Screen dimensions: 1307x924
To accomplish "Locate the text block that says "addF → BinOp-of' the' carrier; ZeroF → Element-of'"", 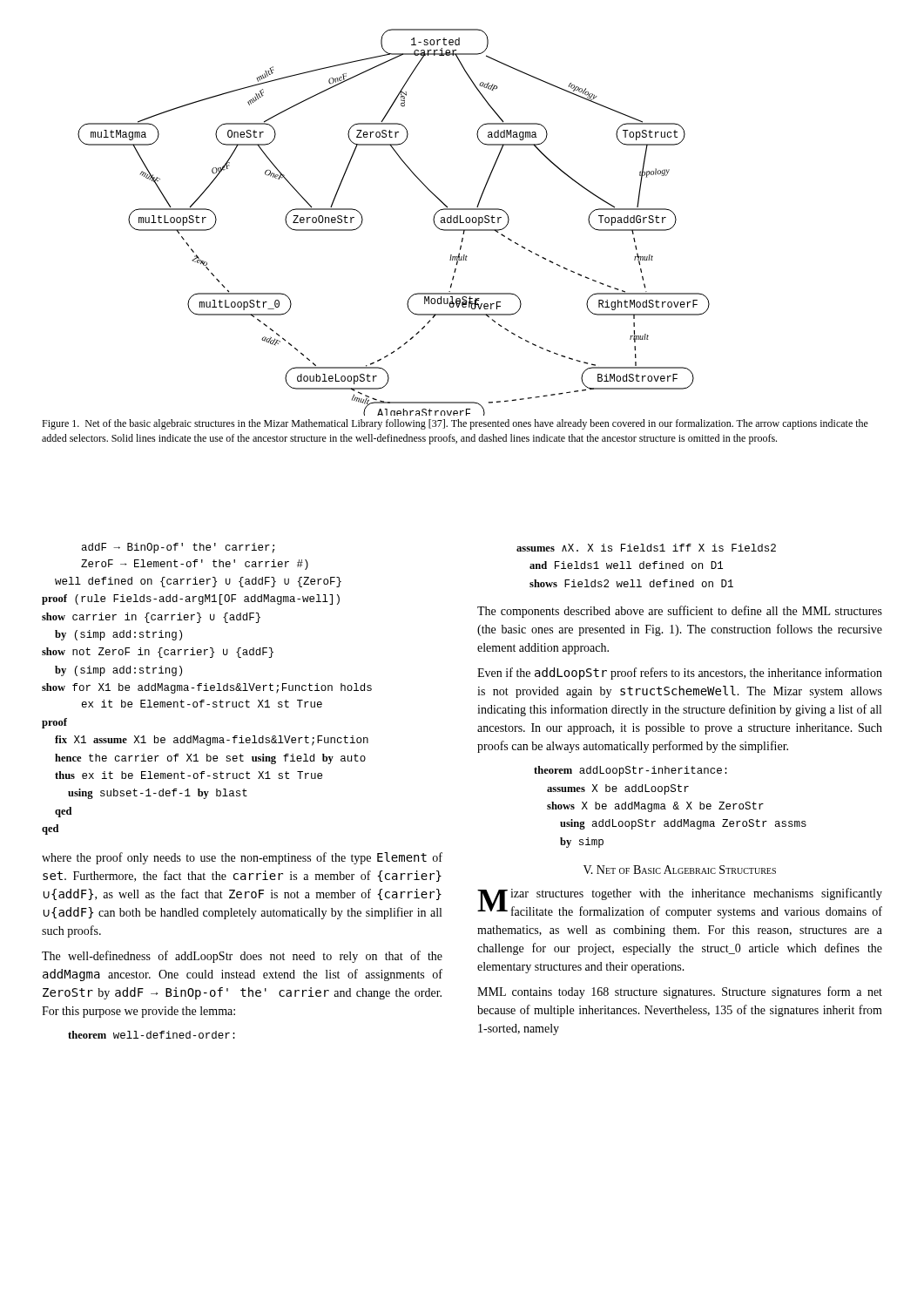I will [207, 688].
